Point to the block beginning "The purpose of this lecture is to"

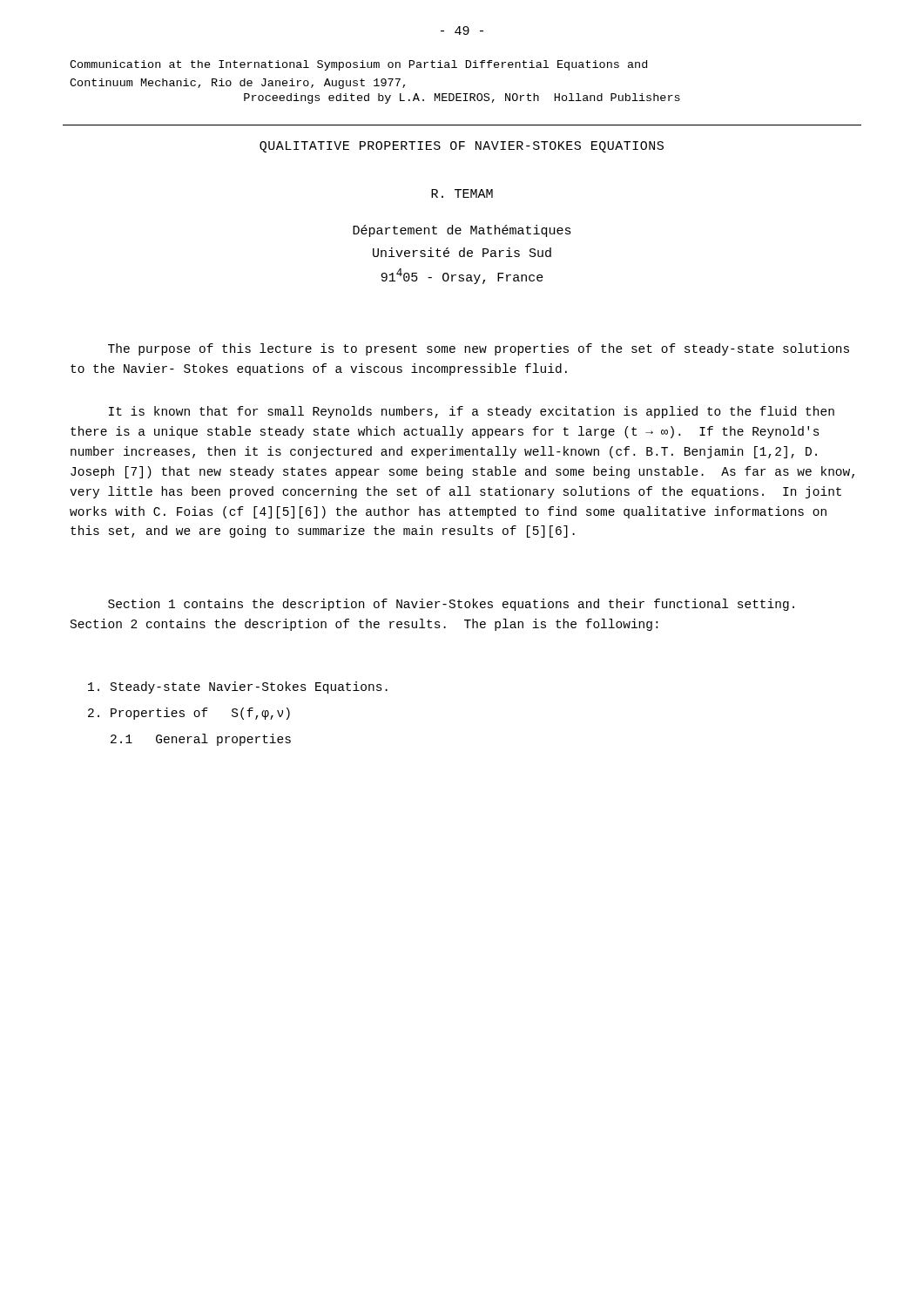coord(460,359)
